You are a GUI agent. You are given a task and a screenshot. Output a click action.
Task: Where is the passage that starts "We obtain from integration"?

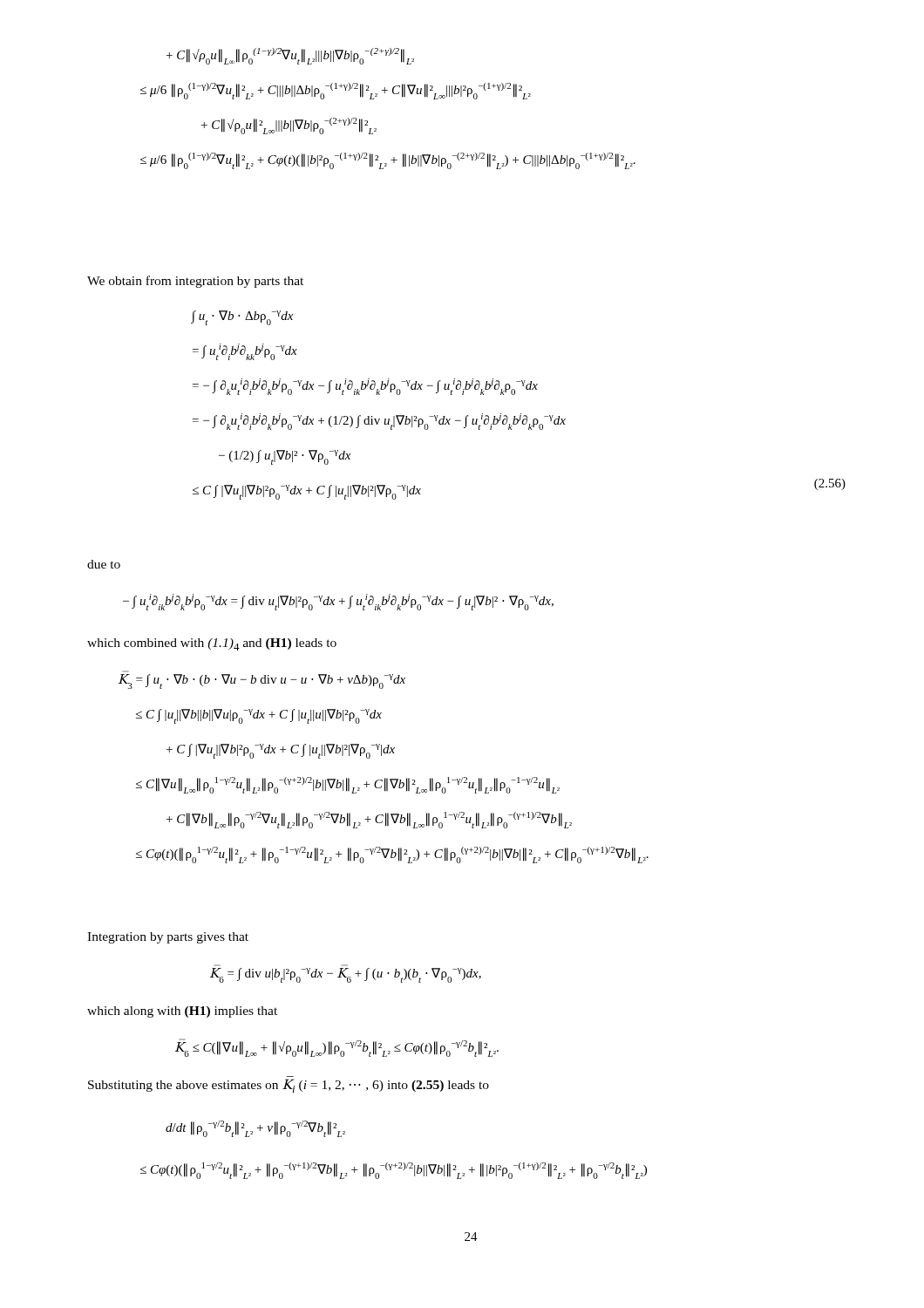click(195, 280)
